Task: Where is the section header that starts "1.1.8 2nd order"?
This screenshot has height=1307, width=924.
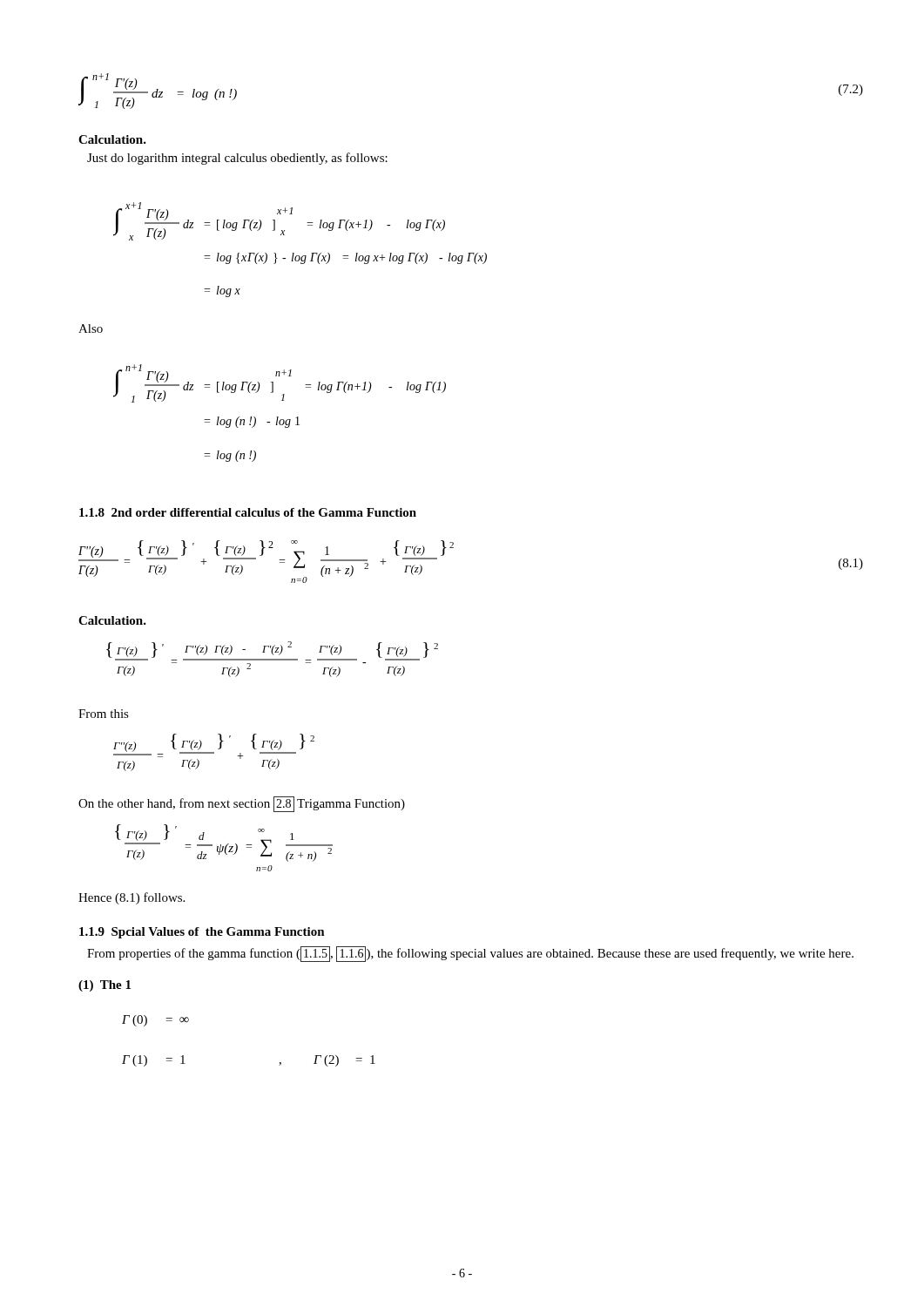Action: (247, 512)
